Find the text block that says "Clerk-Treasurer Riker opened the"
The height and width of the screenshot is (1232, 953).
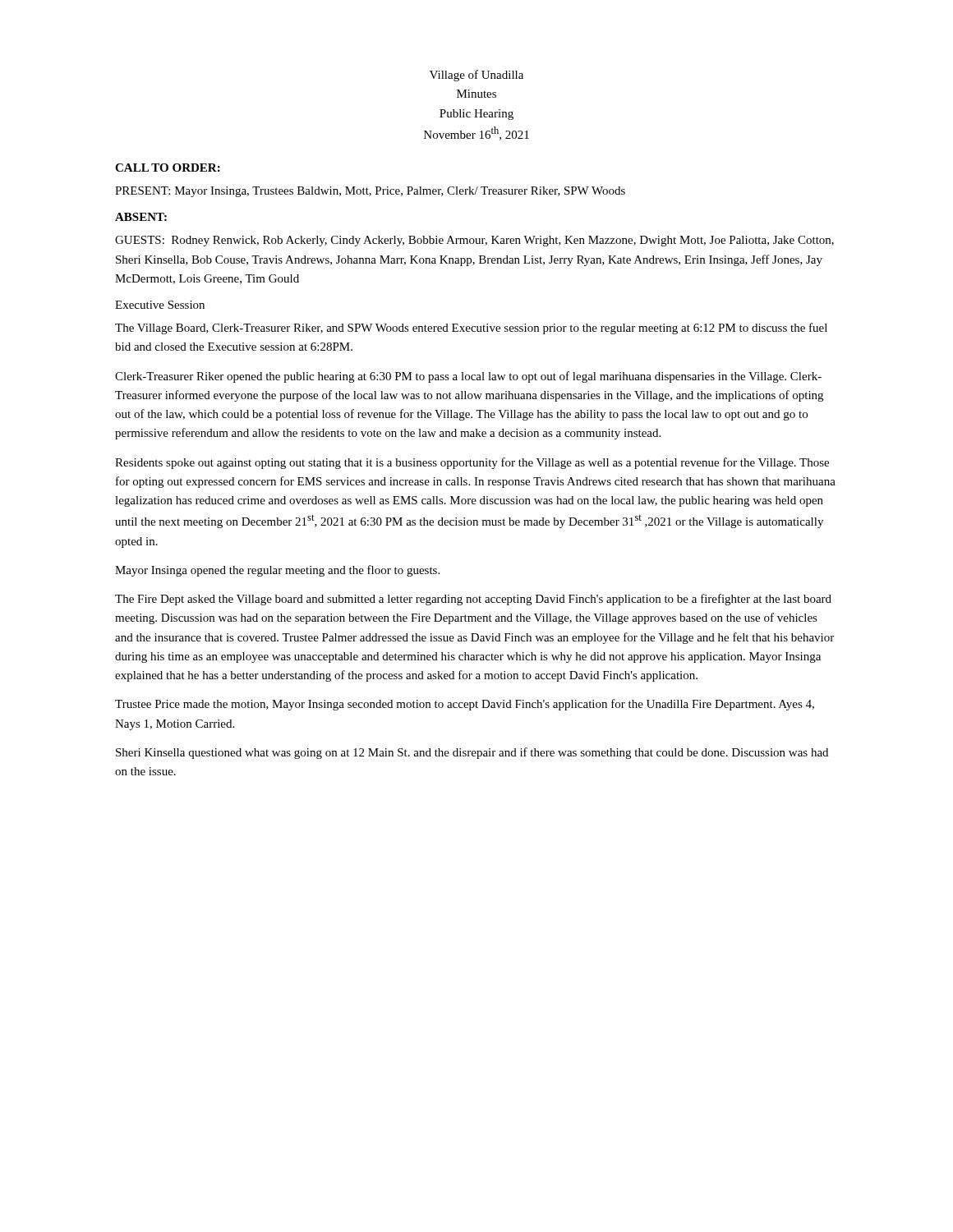coord(469,404)
